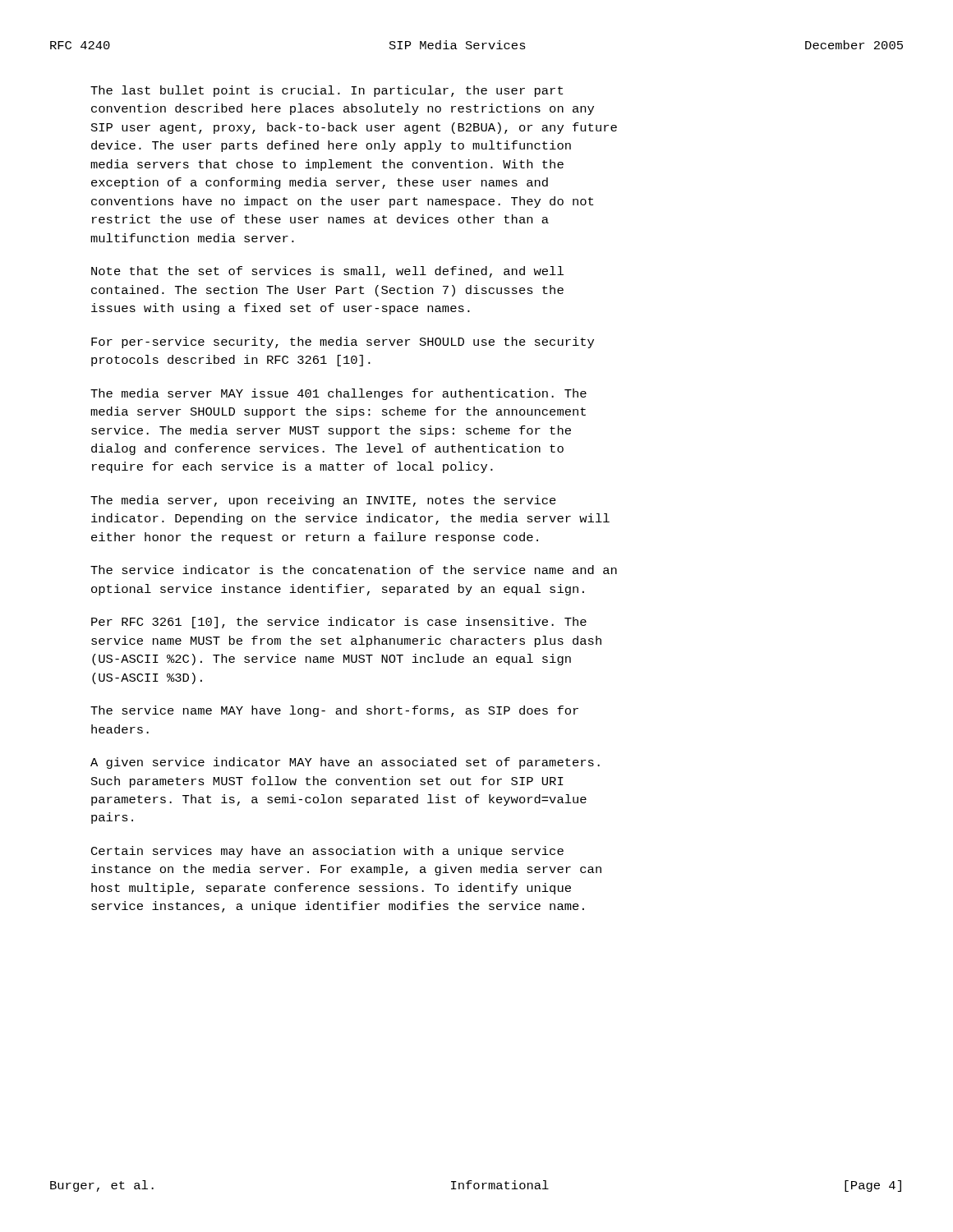The image size is (953, 1232).
Task: Point to the block beginning "A given service indicator MAY have an associated"
Action: 346,791
